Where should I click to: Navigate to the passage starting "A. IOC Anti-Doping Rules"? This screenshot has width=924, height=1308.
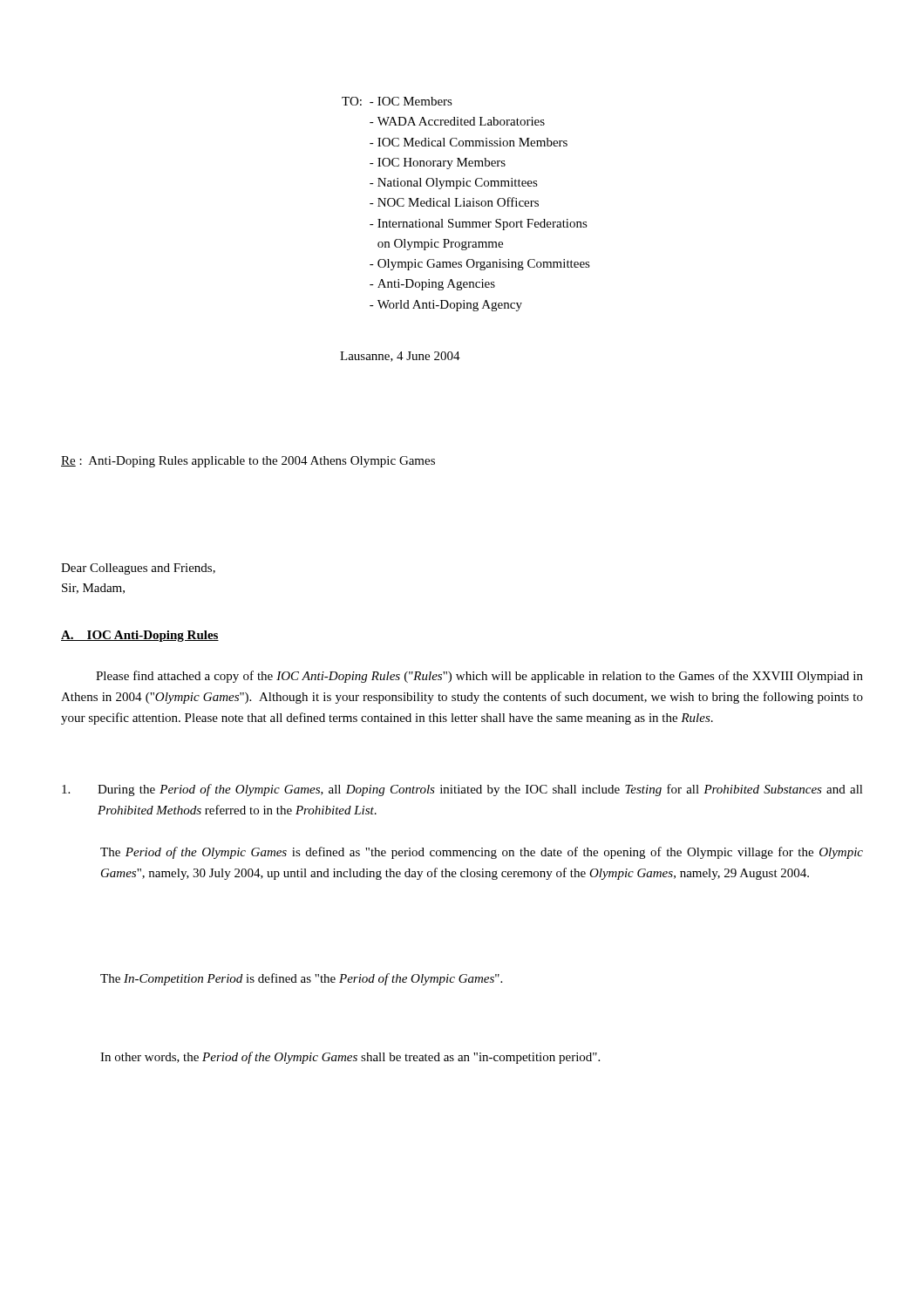coord(140,635)
